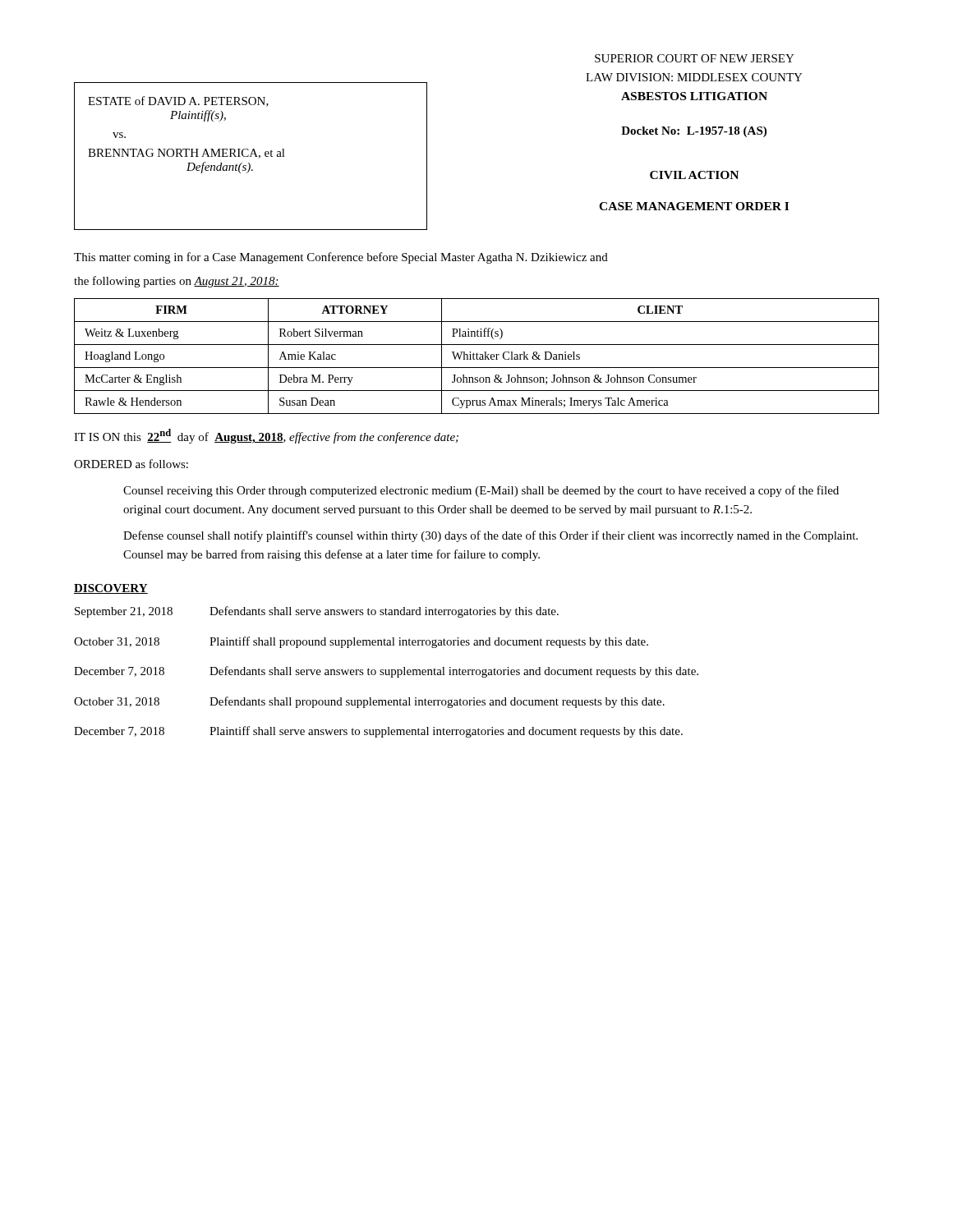Find the section header
Screen dimensions: 1232x953
[111, 588]
